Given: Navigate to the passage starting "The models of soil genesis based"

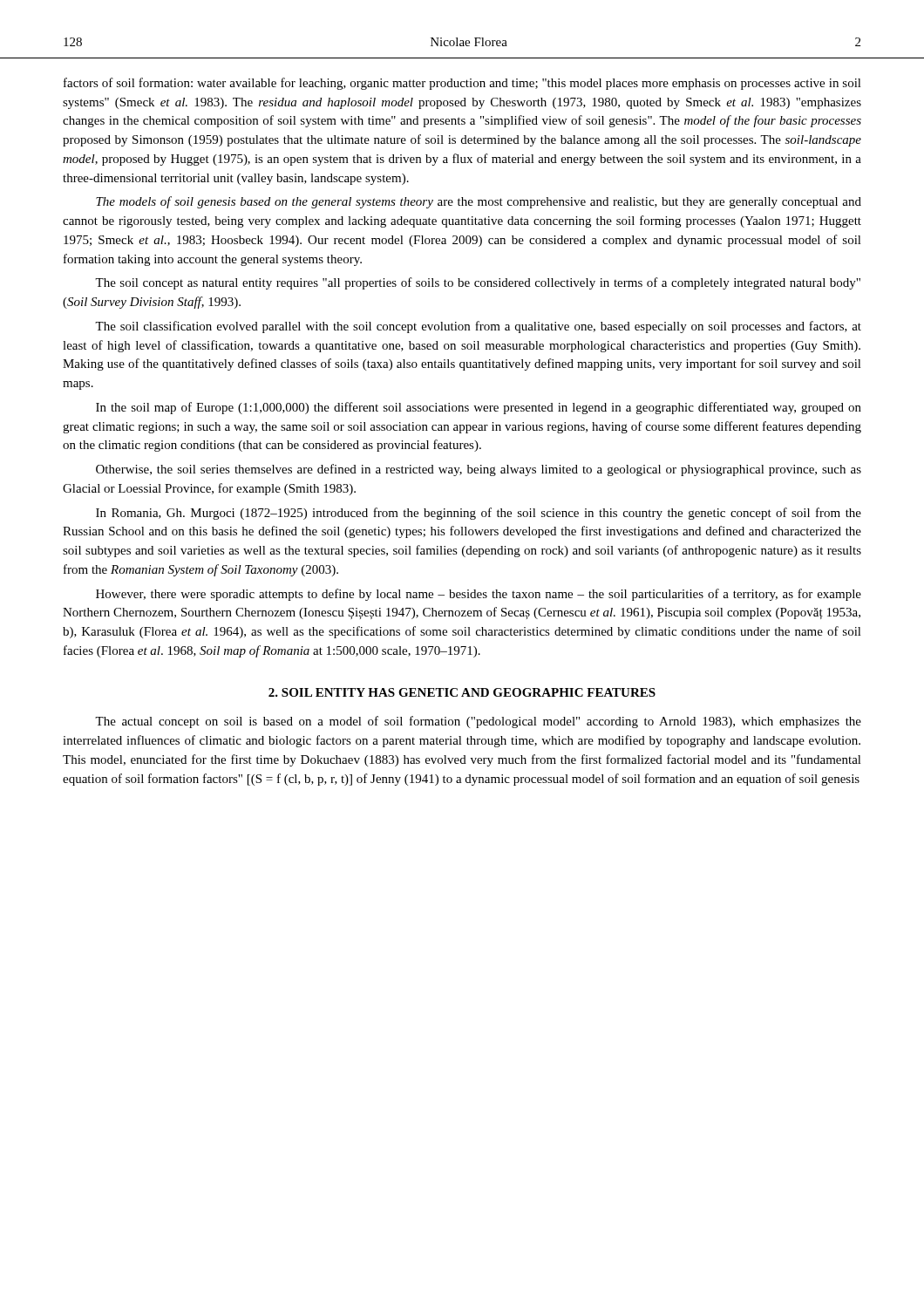Looking at the screenshot, I should [x=462, y=231].
